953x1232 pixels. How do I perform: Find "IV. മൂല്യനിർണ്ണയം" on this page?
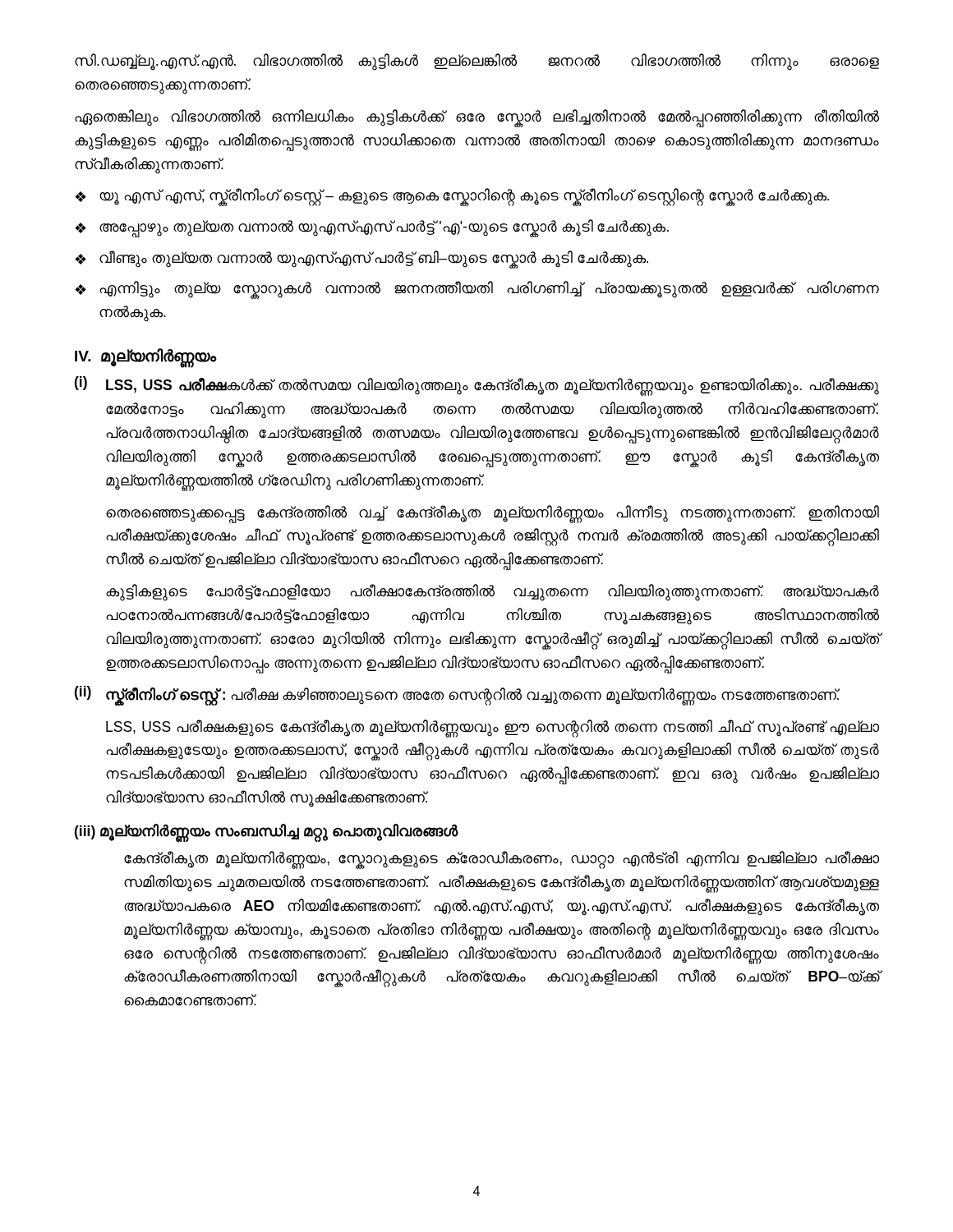pyautogui.click(x=145, y=356)
